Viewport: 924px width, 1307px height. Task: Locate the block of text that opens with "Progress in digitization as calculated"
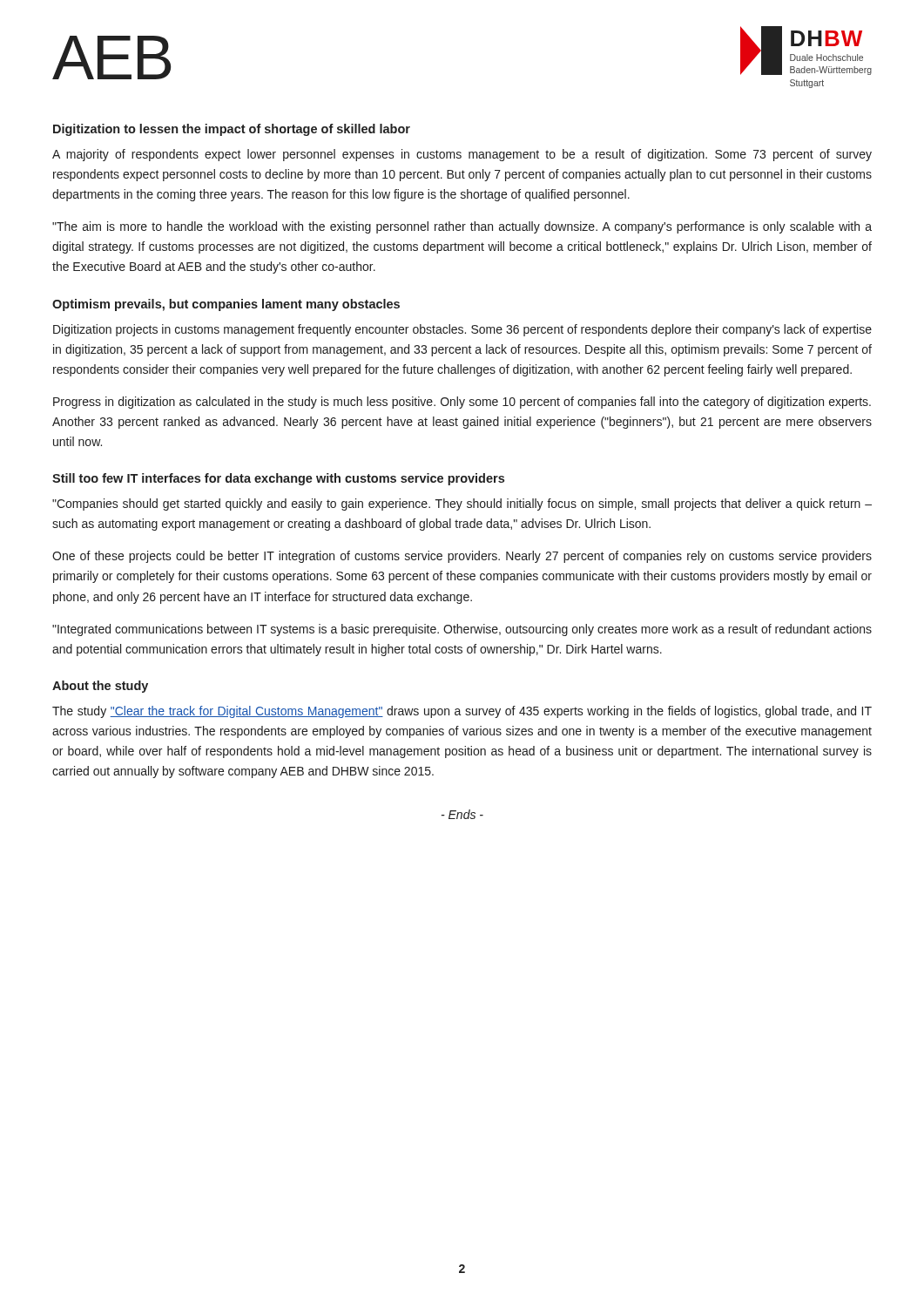462,422
